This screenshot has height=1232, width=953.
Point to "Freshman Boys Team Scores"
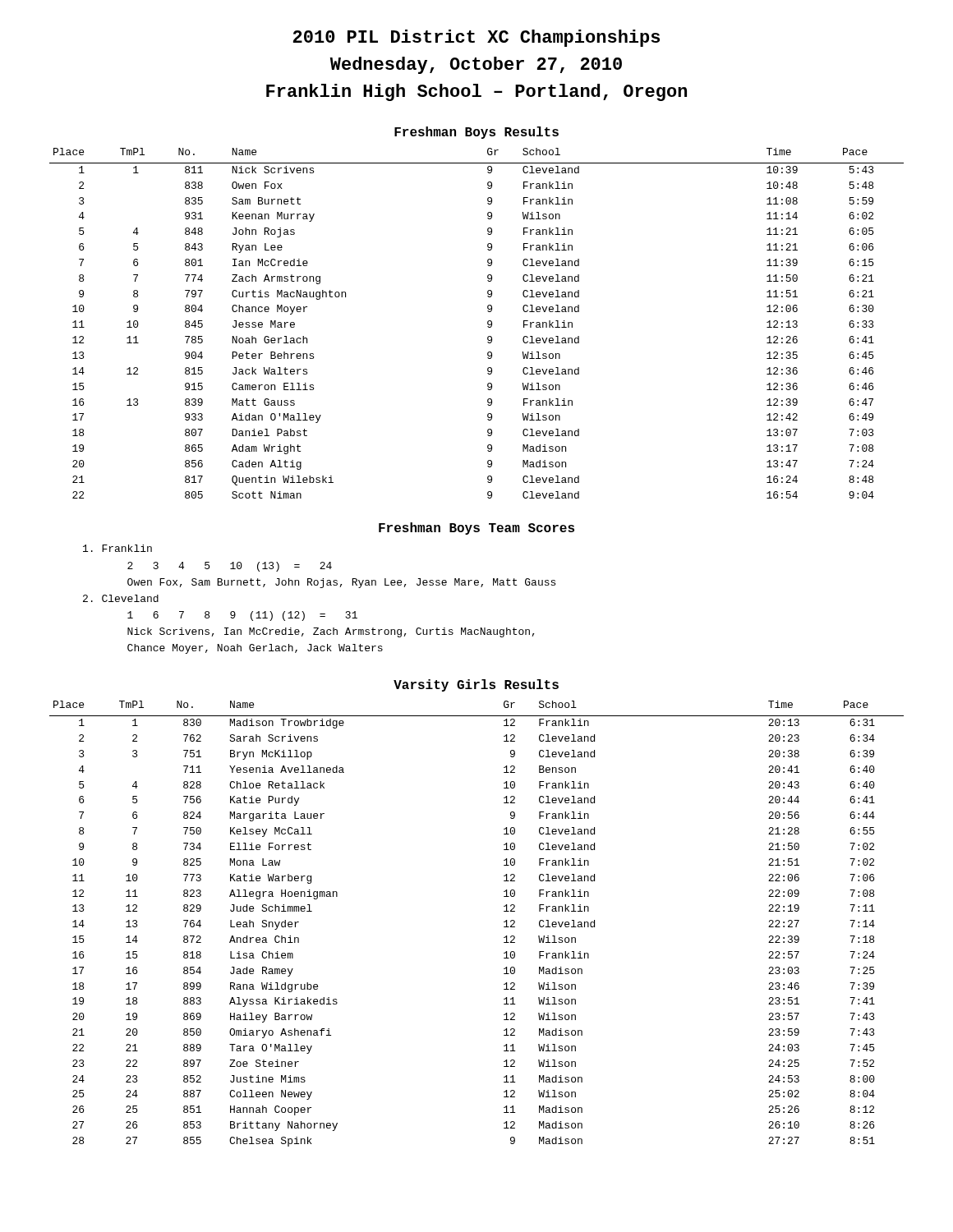[476, 529]
